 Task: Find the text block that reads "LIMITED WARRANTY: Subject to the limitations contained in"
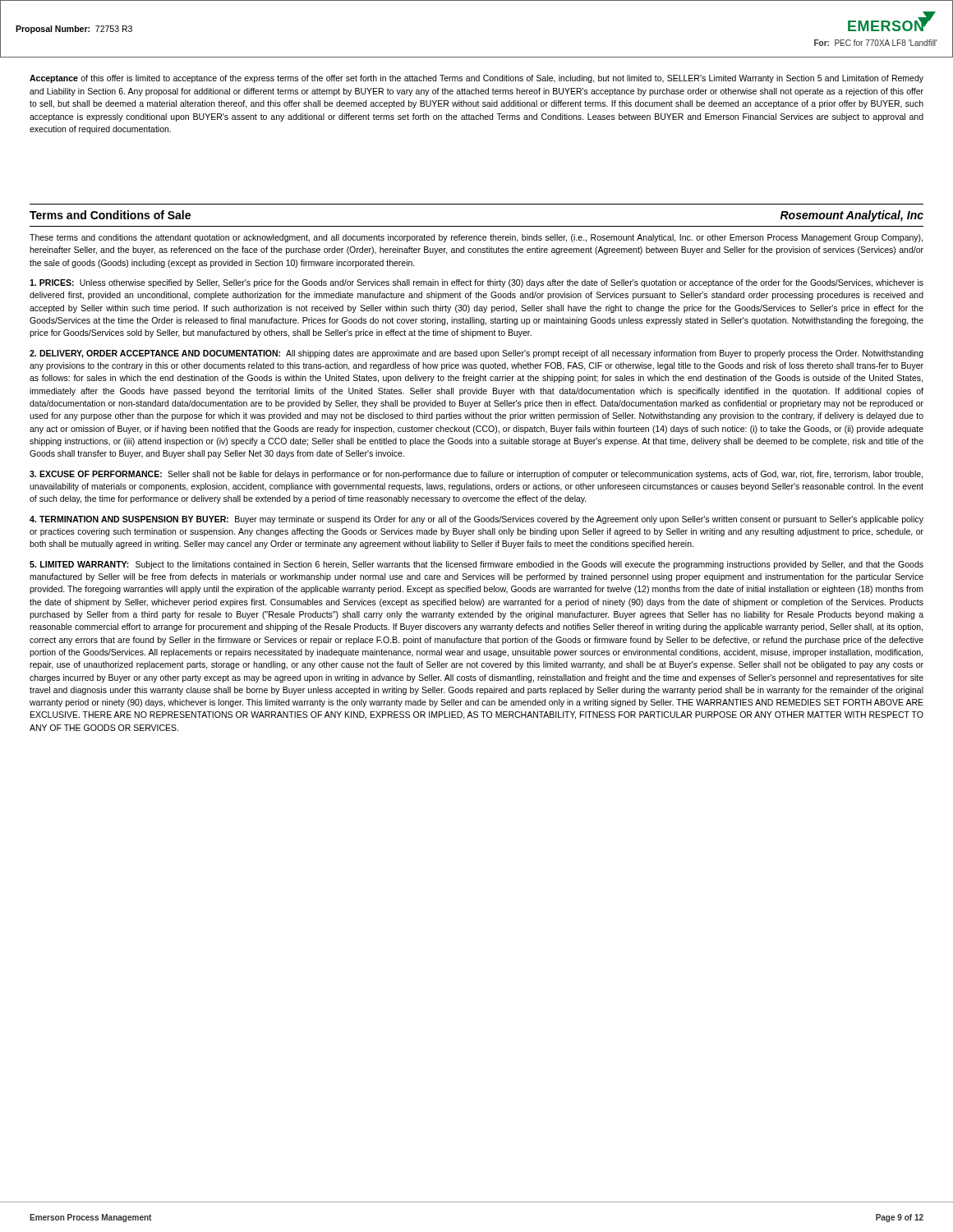pos(476,646)
